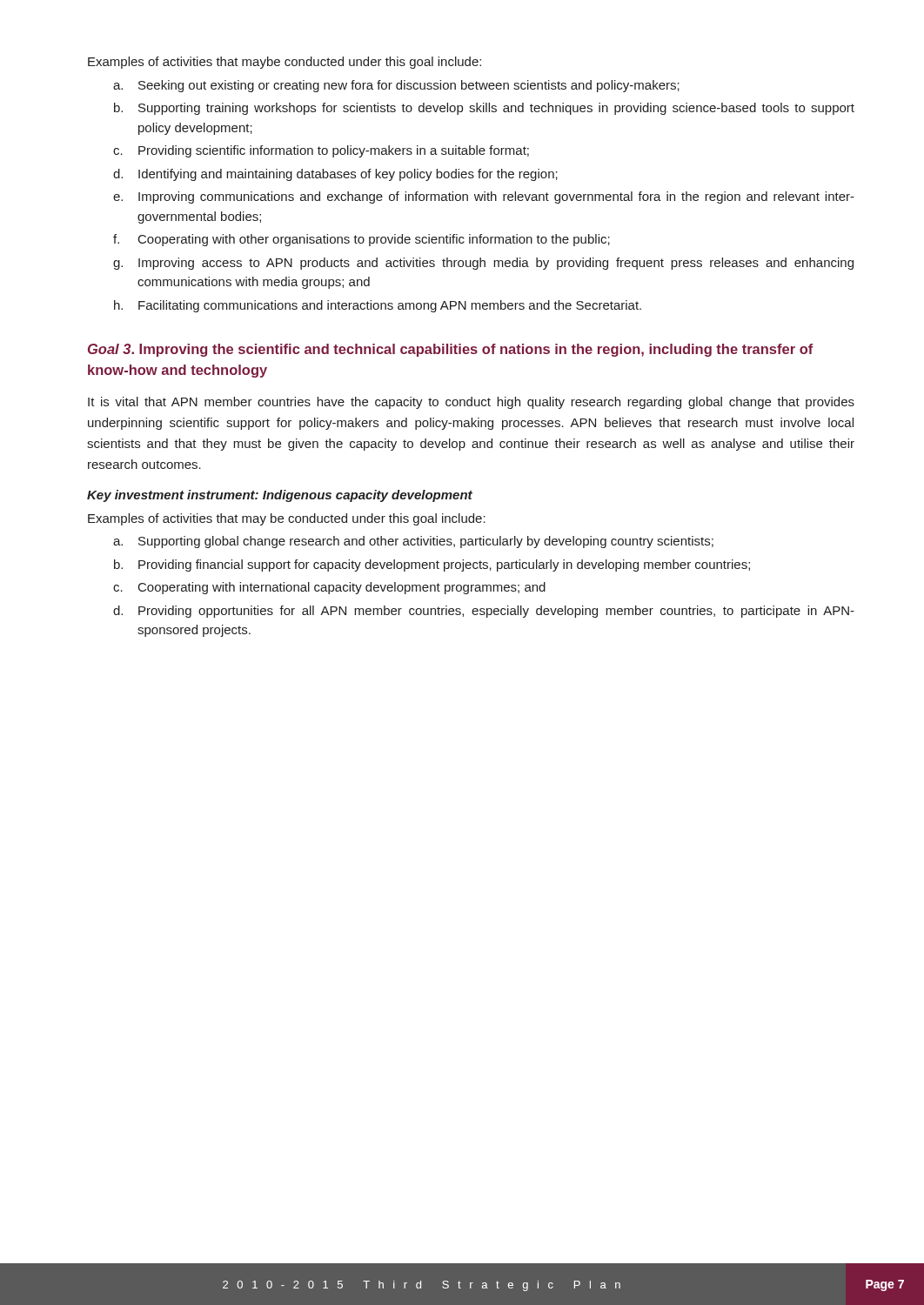Image resolution: width=924 pixels, height=1305 pixels.
Task: Point to the block starting "e. Improving communications and exchange of"
Action: click(484, 207)
